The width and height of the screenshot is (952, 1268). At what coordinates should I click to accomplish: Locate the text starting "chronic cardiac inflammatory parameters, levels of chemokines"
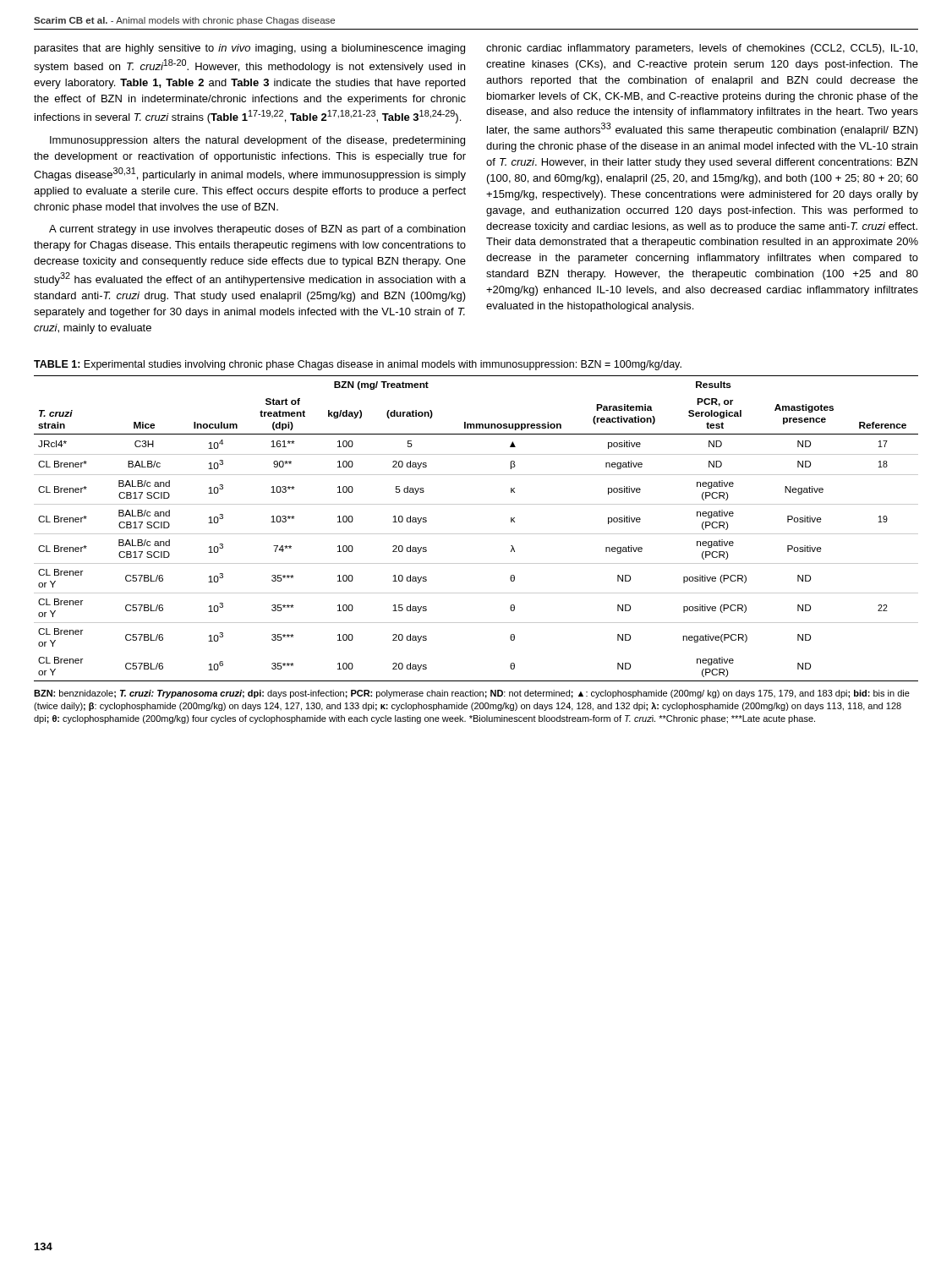pos(702,177)
